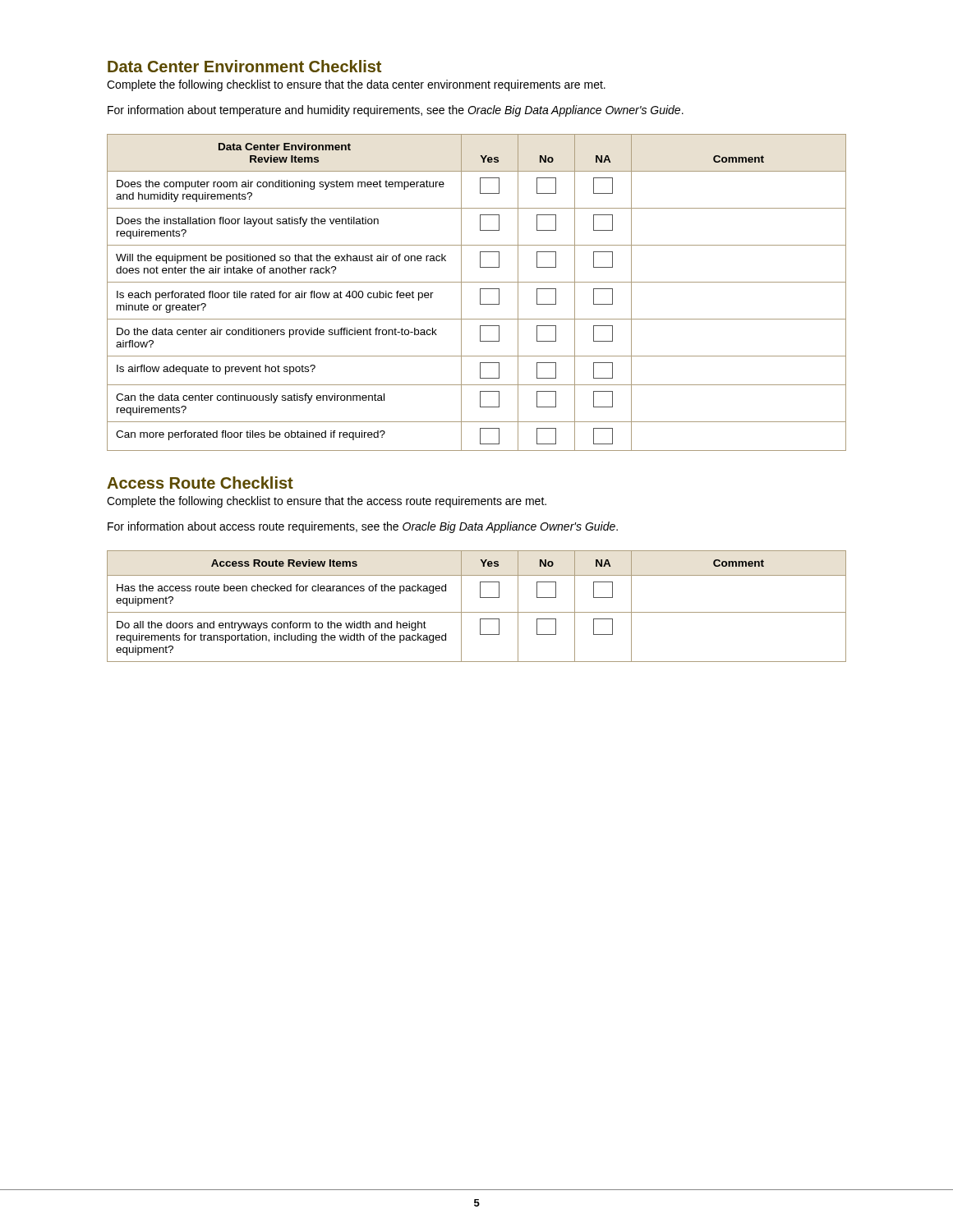Locate the block of text that opens with "For information about temperature and humidity requirements, see"

pyautogui.click(x=395, y=110)
